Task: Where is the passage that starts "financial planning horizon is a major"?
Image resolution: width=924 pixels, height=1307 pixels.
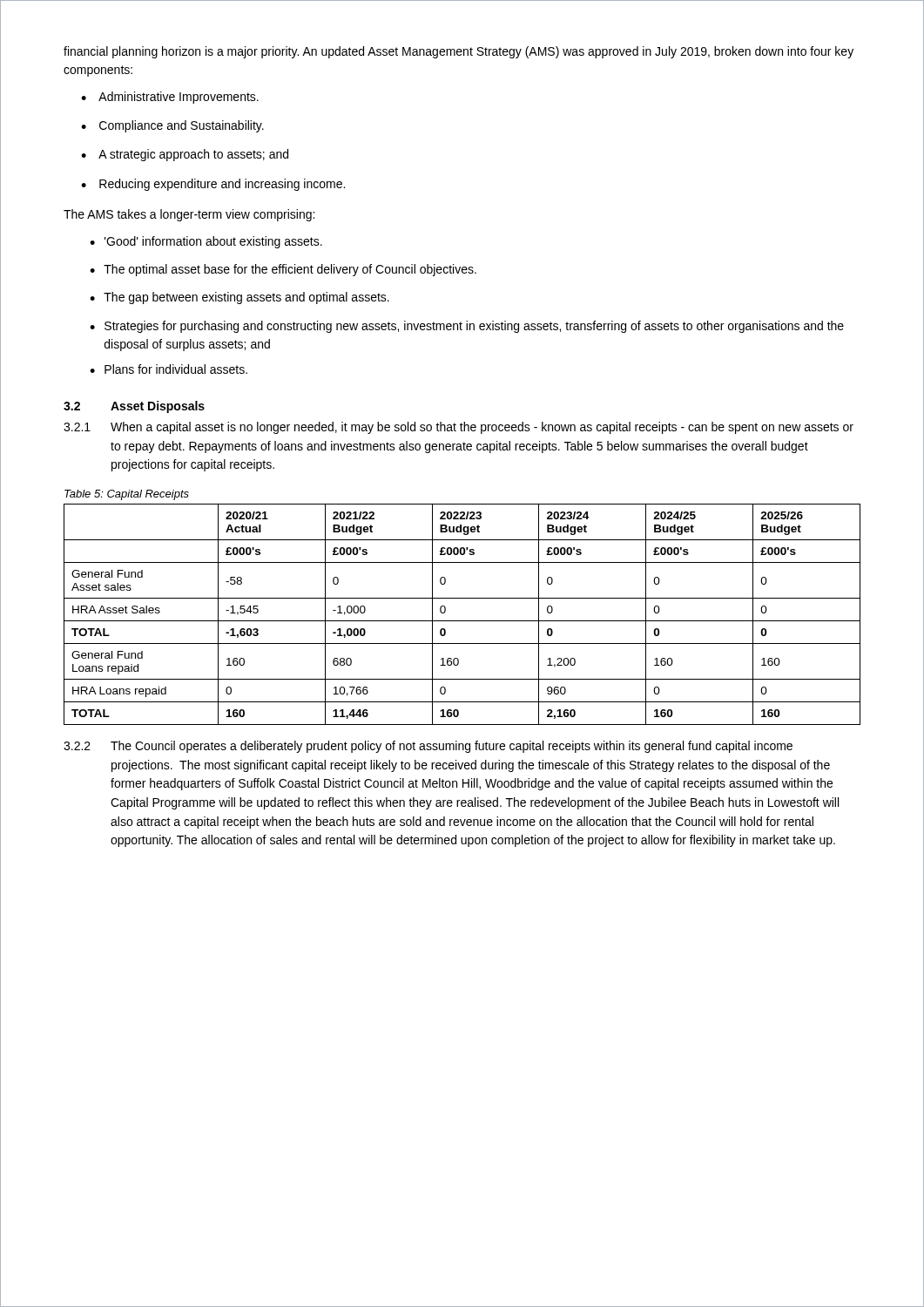Action: pos(459,61)
